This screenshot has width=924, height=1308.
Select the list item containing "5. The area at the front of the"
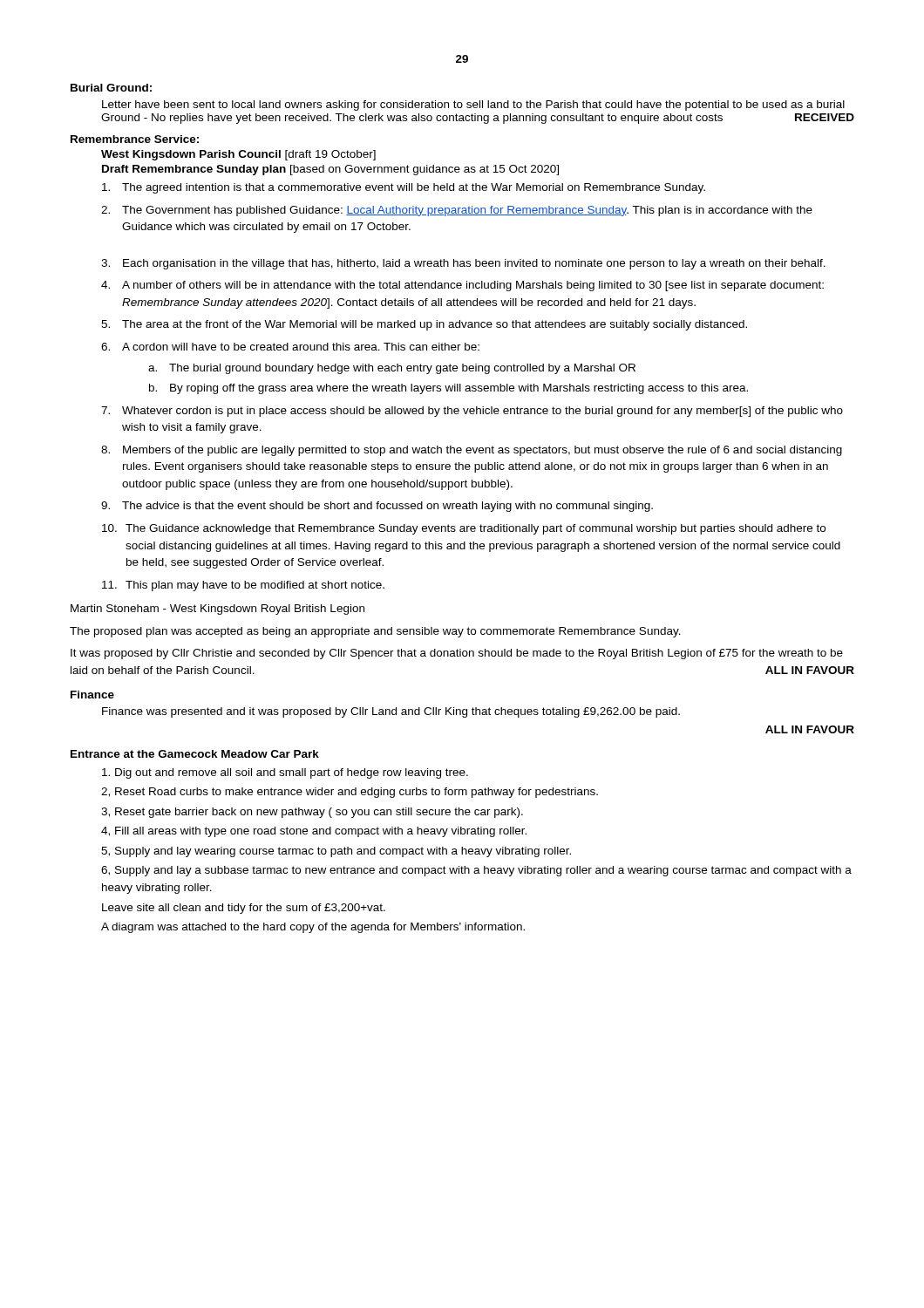[x=425, y=325]
